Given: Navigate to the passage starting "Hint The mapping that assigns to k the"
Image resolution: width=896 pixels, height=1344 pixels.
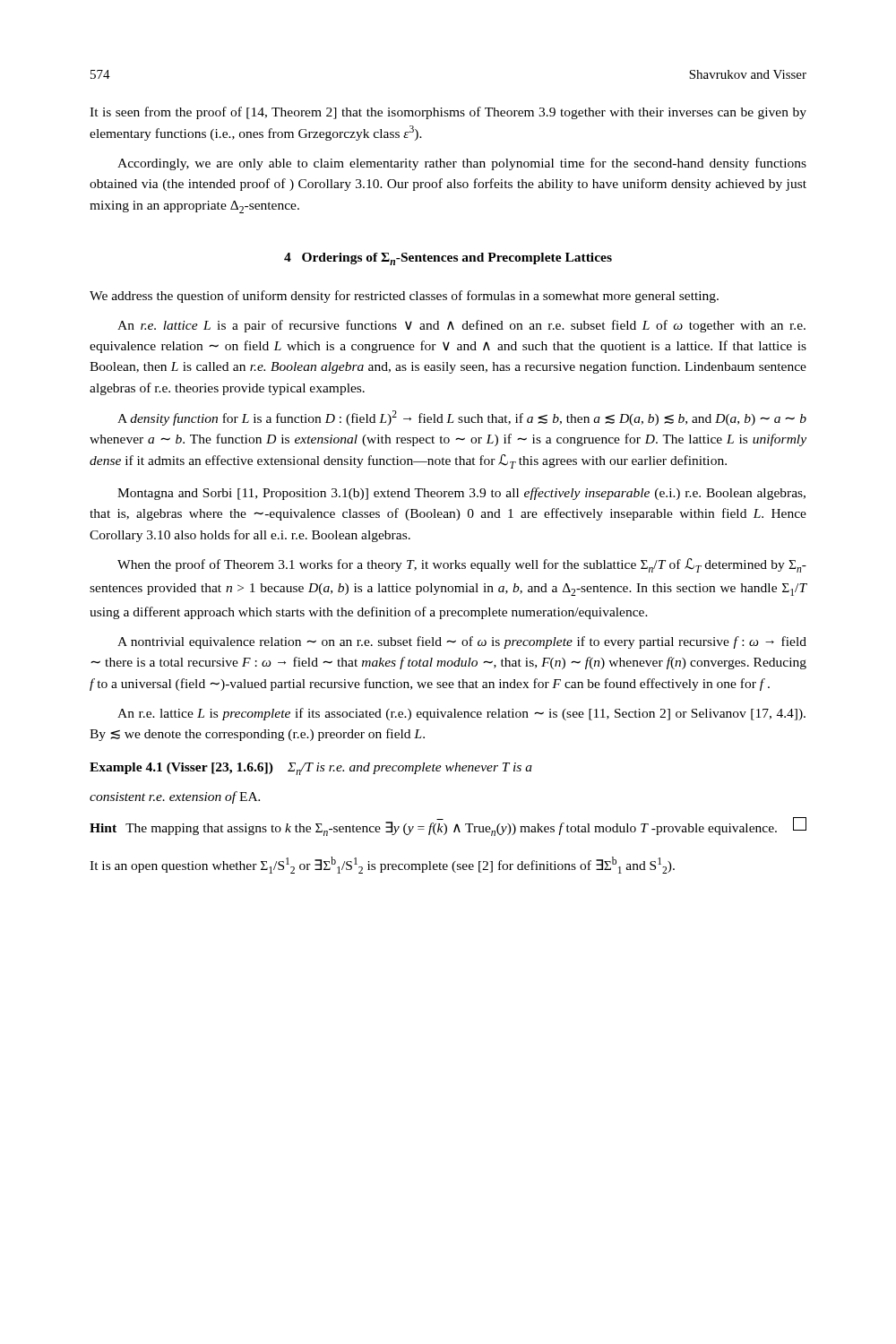Looking at the screenshot, I should (448, 829).
